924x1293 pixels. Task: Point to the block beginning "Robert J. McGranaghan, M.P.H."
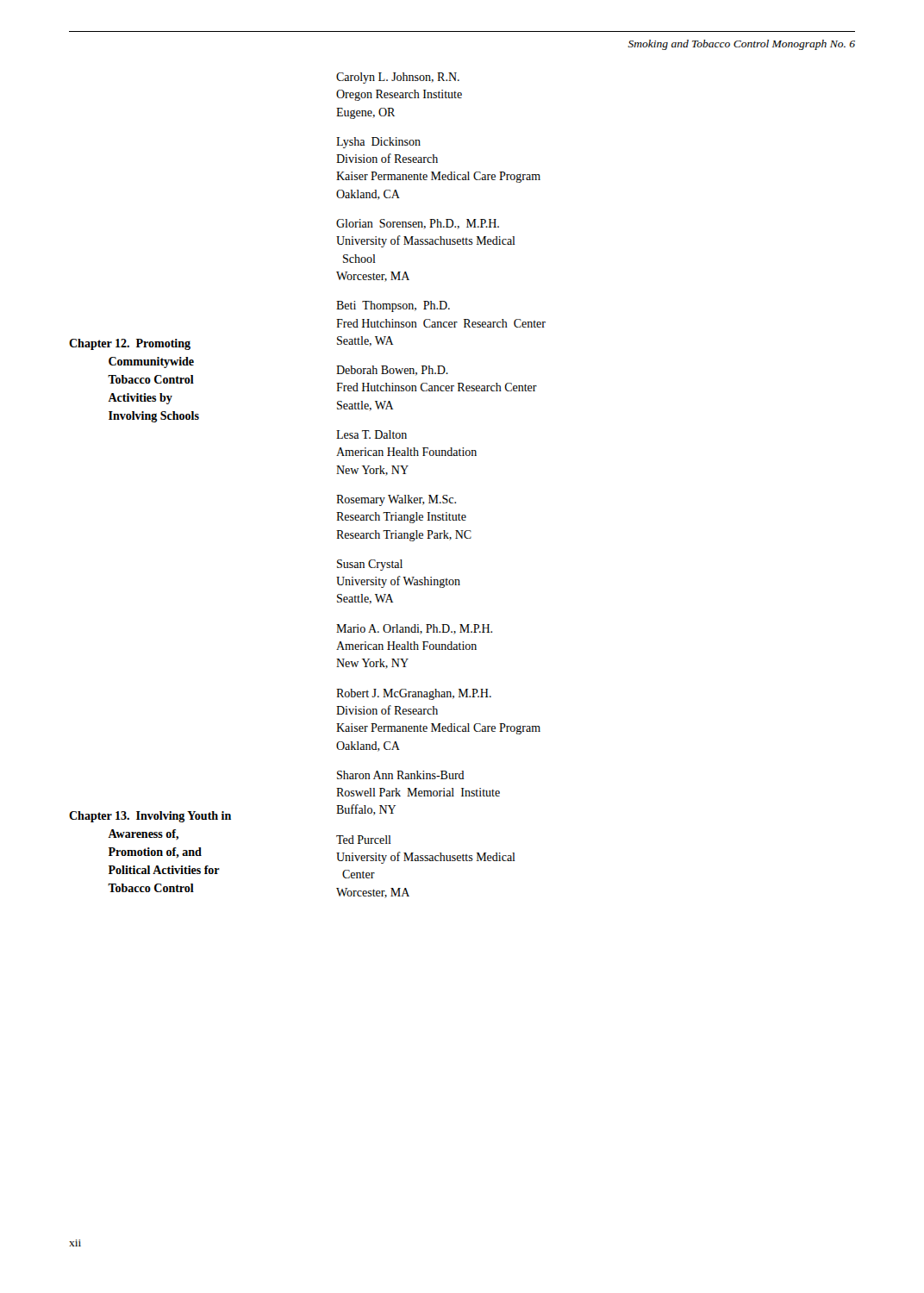point(438,719)
